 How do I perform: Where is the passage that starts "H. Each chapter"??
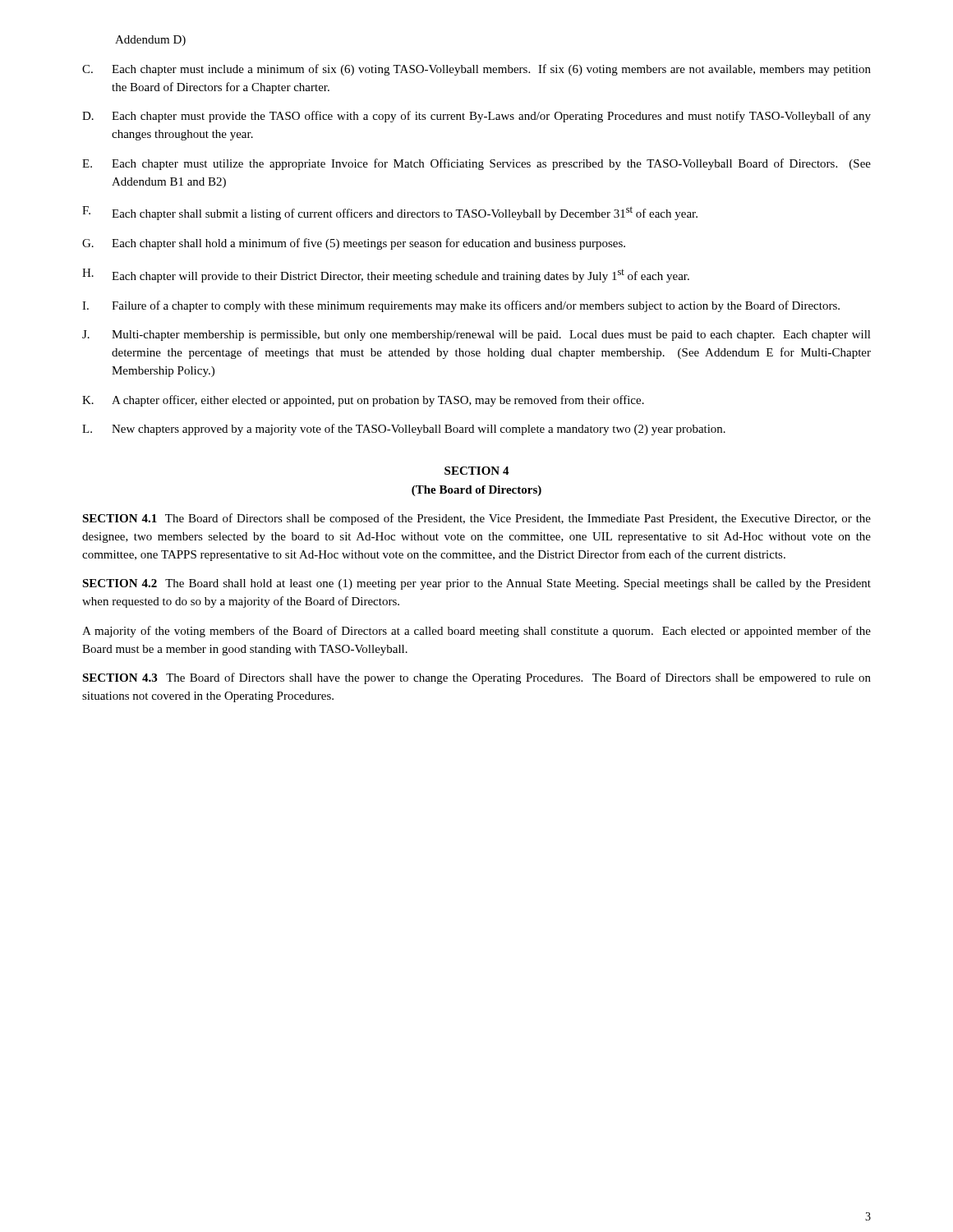click(476, 275)
